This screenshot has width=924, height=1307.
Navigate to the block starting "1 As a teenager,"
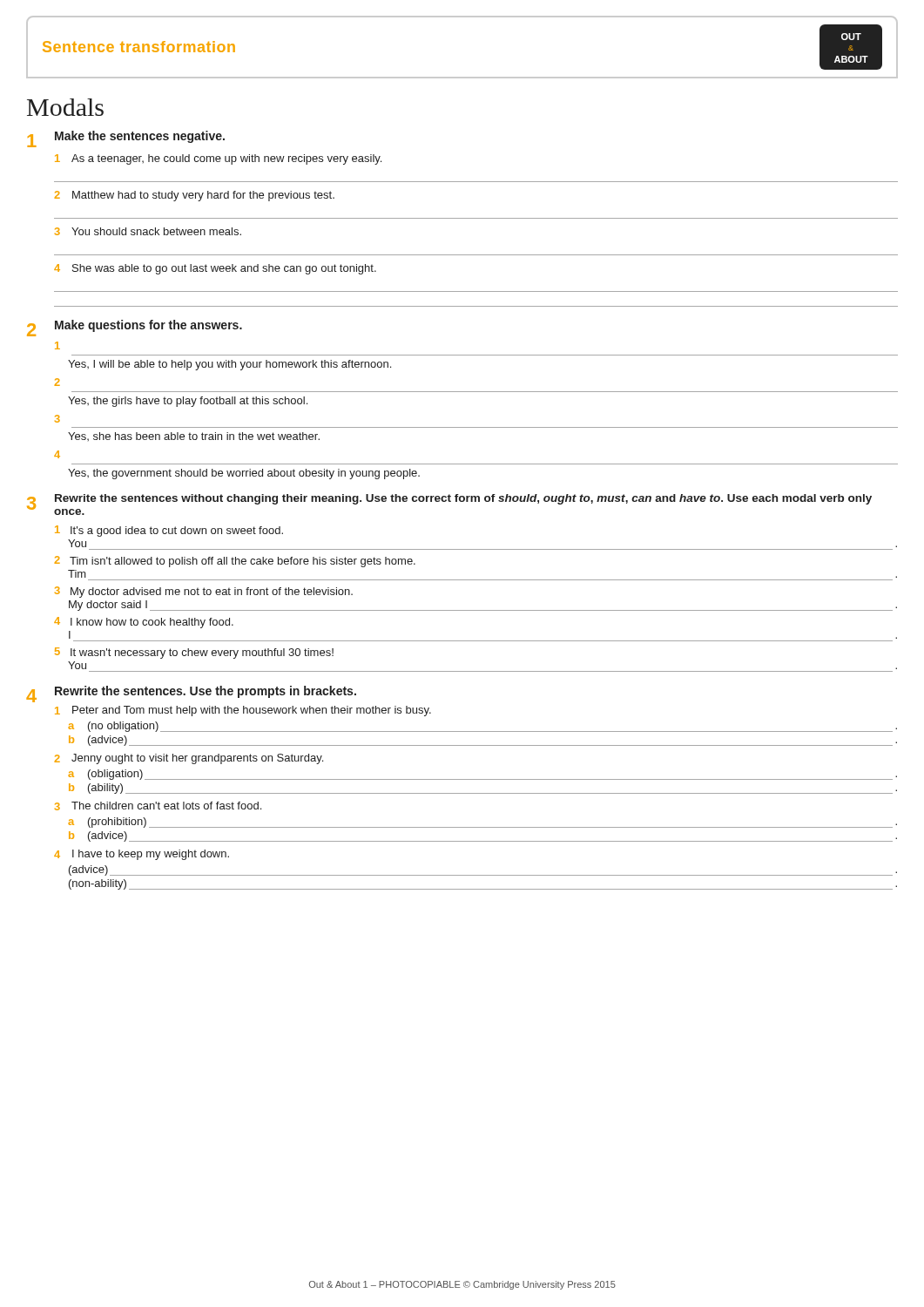point(218,159)
